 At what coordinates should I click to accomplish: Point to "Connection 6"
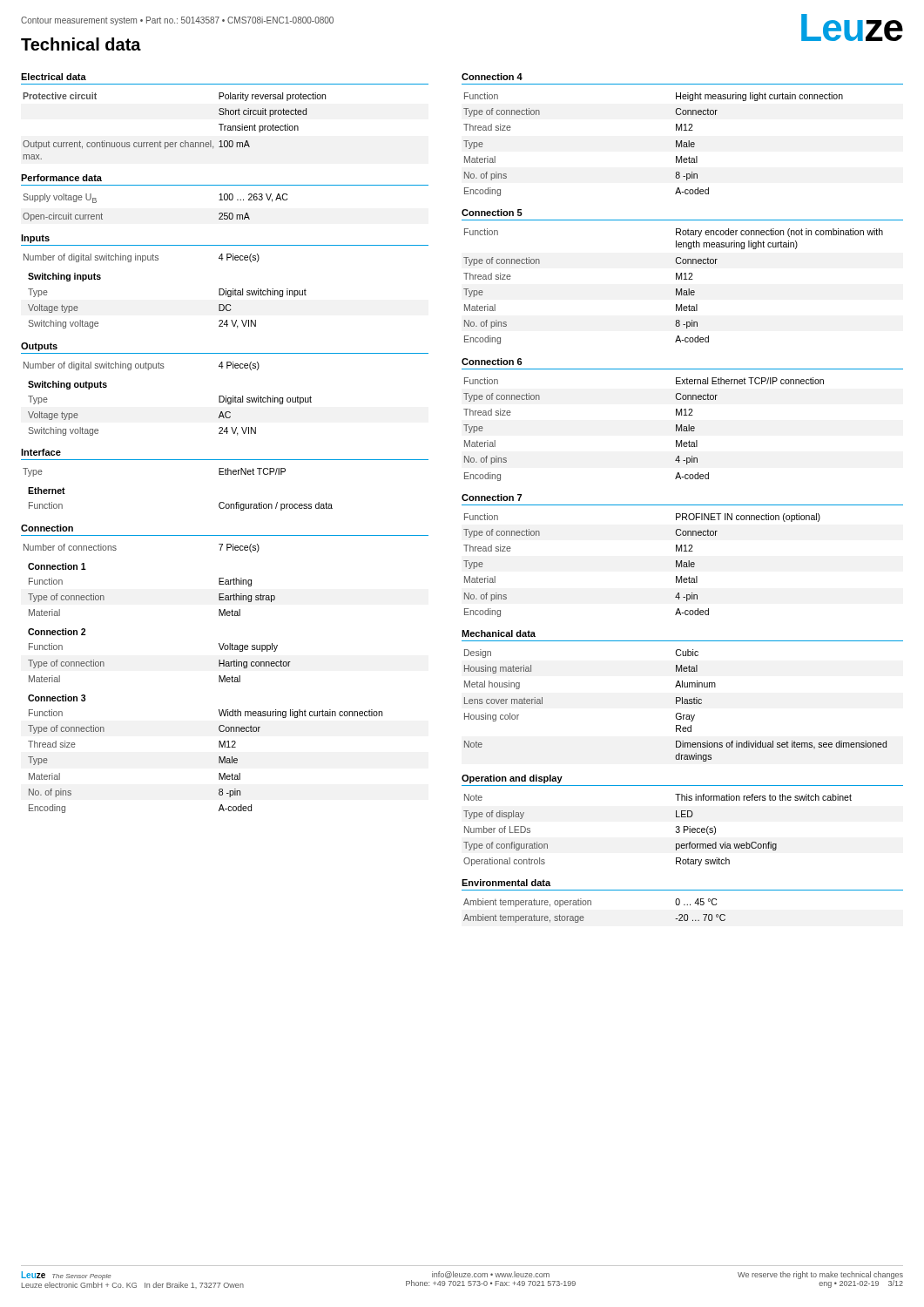(x=492, y=361)
